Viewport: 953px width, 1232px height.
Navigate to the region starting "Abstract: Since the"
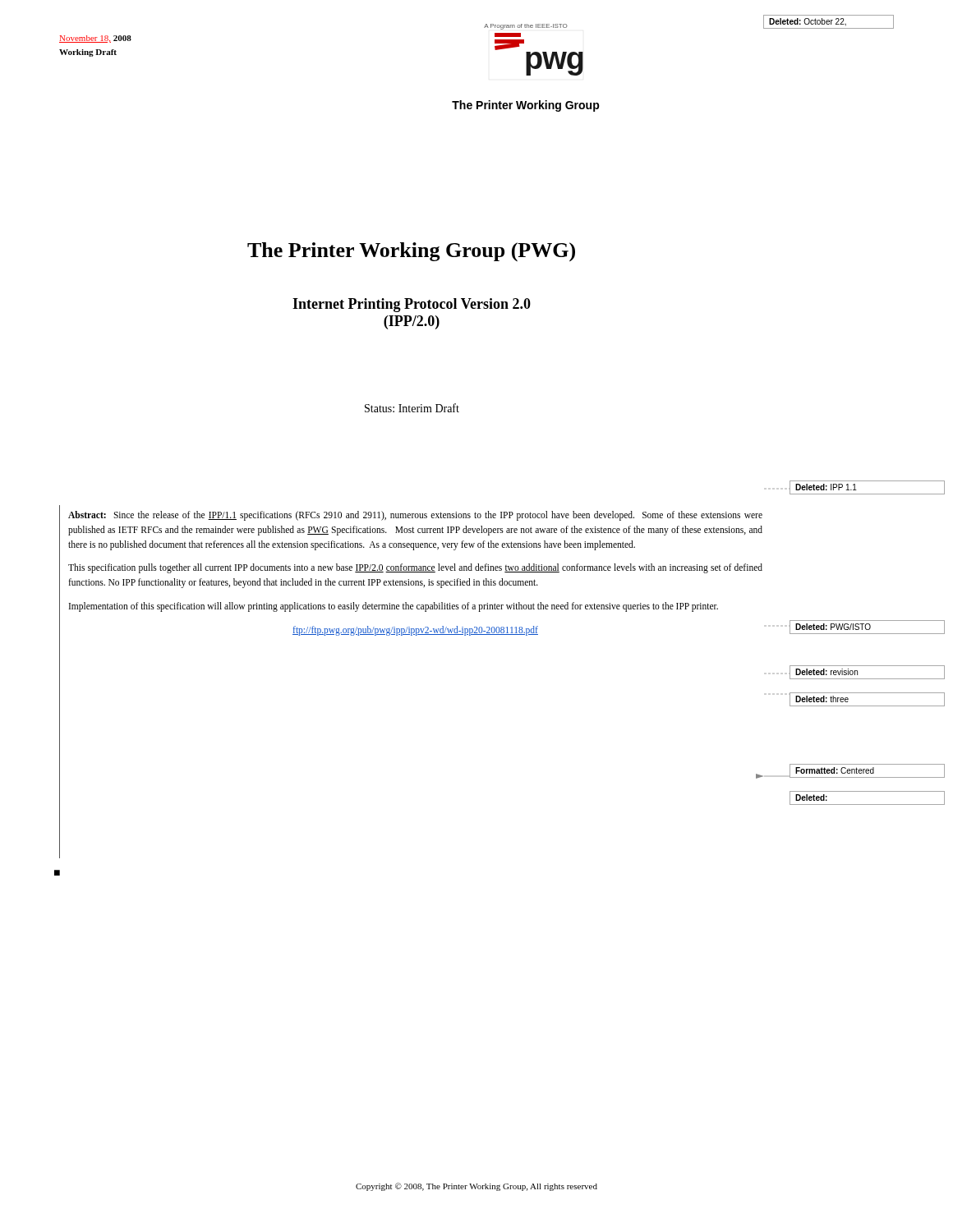point(415,573)
